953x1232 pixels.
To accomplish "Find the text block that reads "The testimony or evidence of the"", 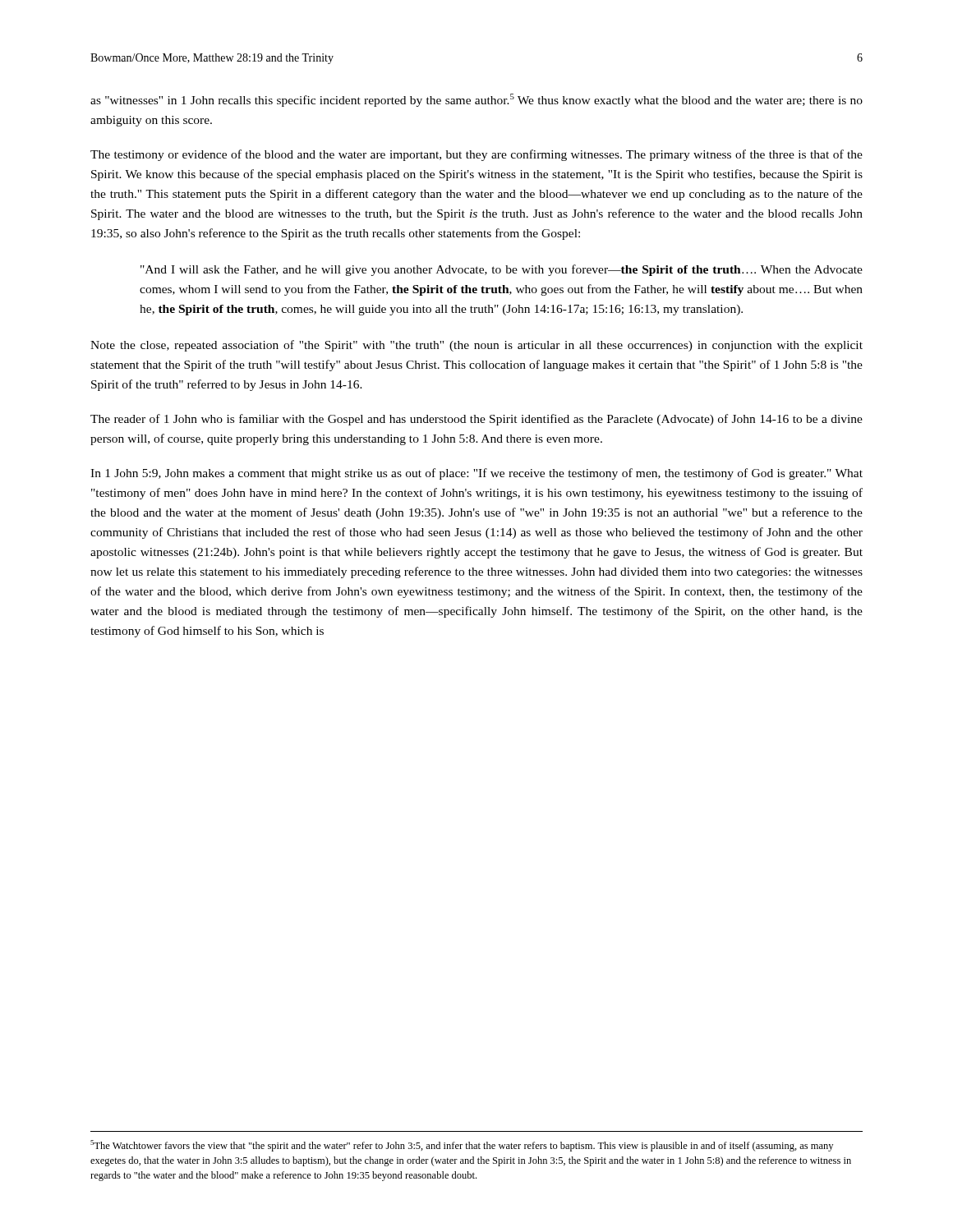I will (476, 193).
